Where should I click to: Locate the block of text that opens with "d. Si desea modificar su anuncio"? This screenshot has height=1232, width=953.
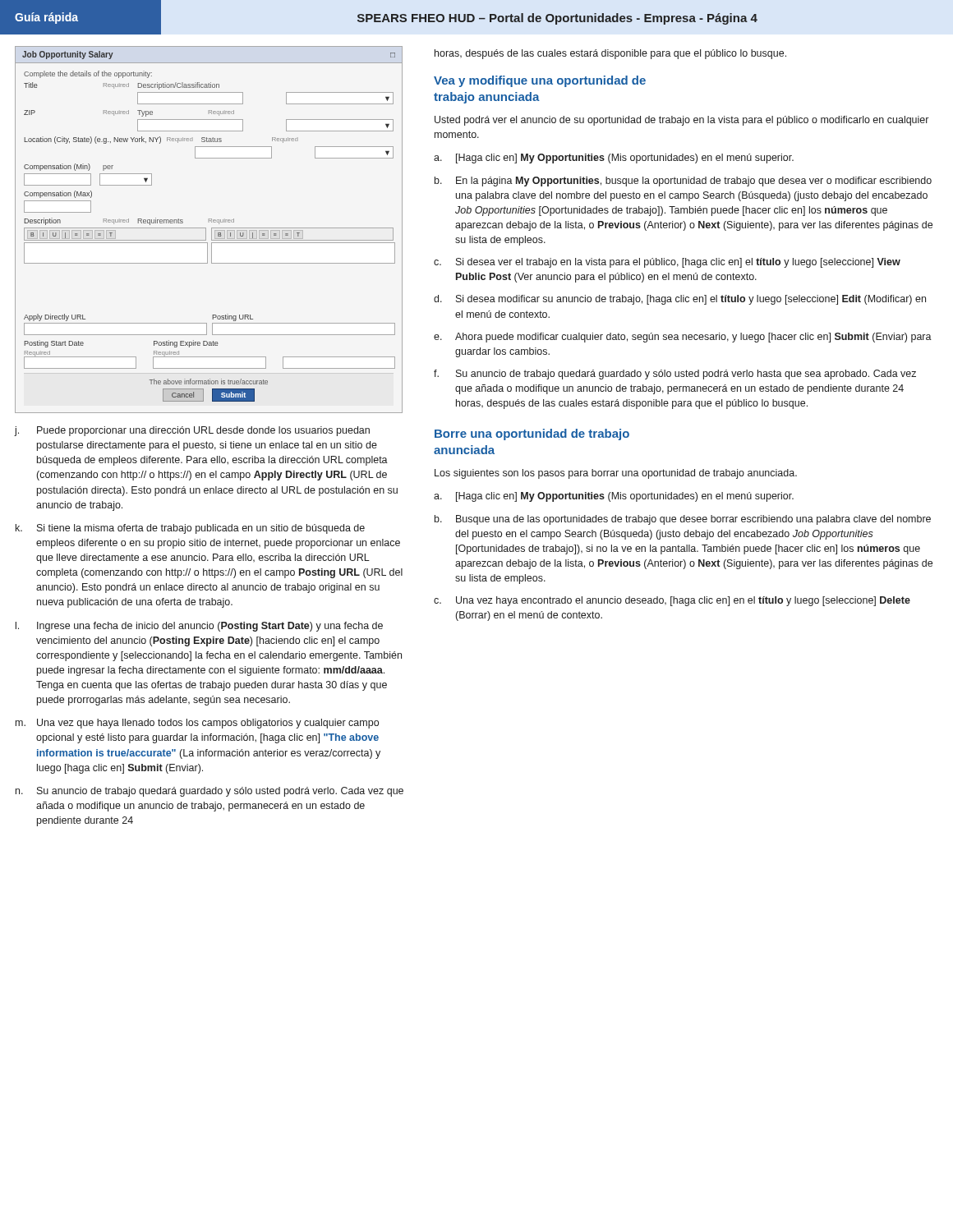[684, 307]
